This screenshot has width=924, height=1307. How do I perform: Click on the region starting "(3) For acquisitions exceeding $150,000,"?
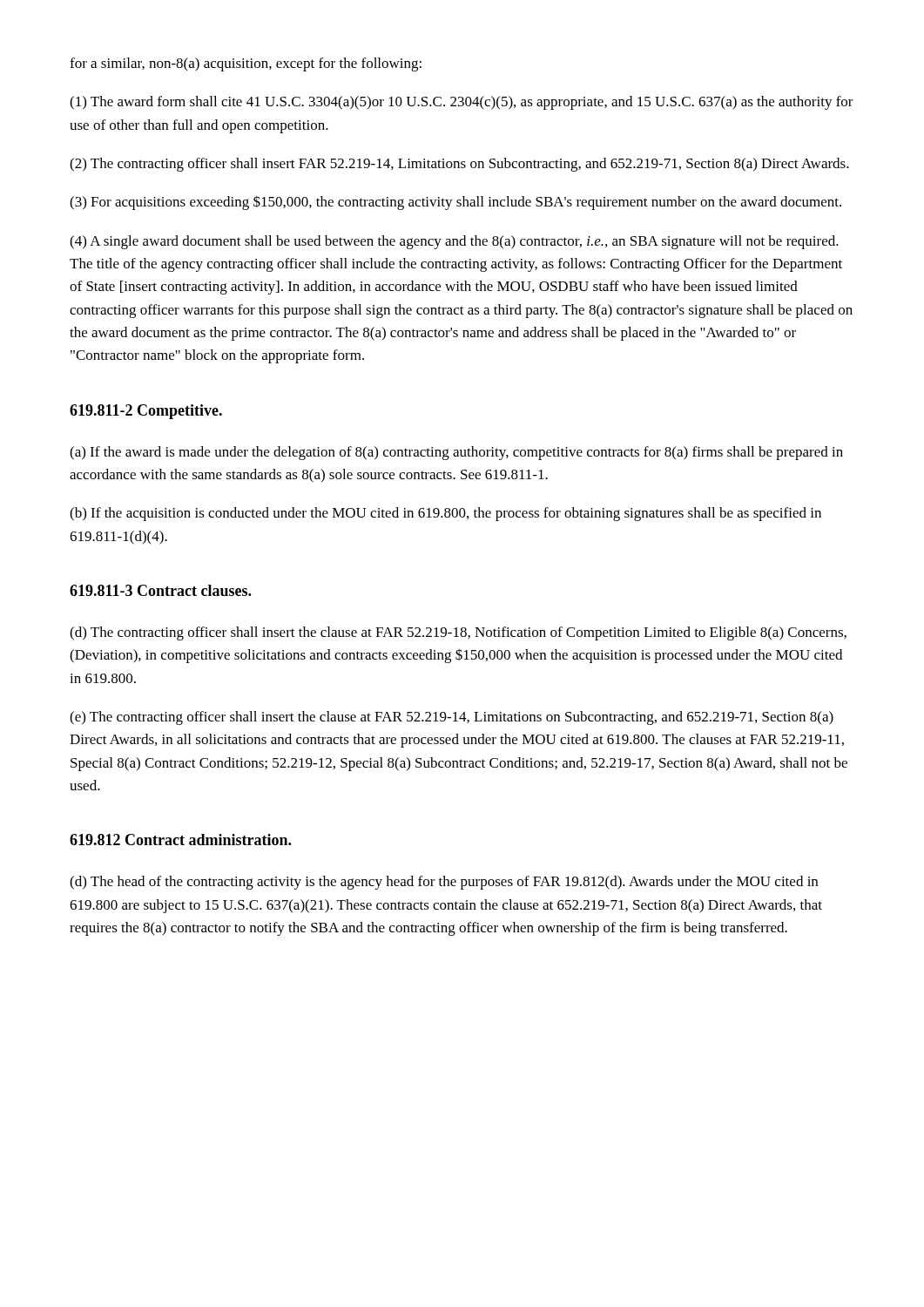456,202
